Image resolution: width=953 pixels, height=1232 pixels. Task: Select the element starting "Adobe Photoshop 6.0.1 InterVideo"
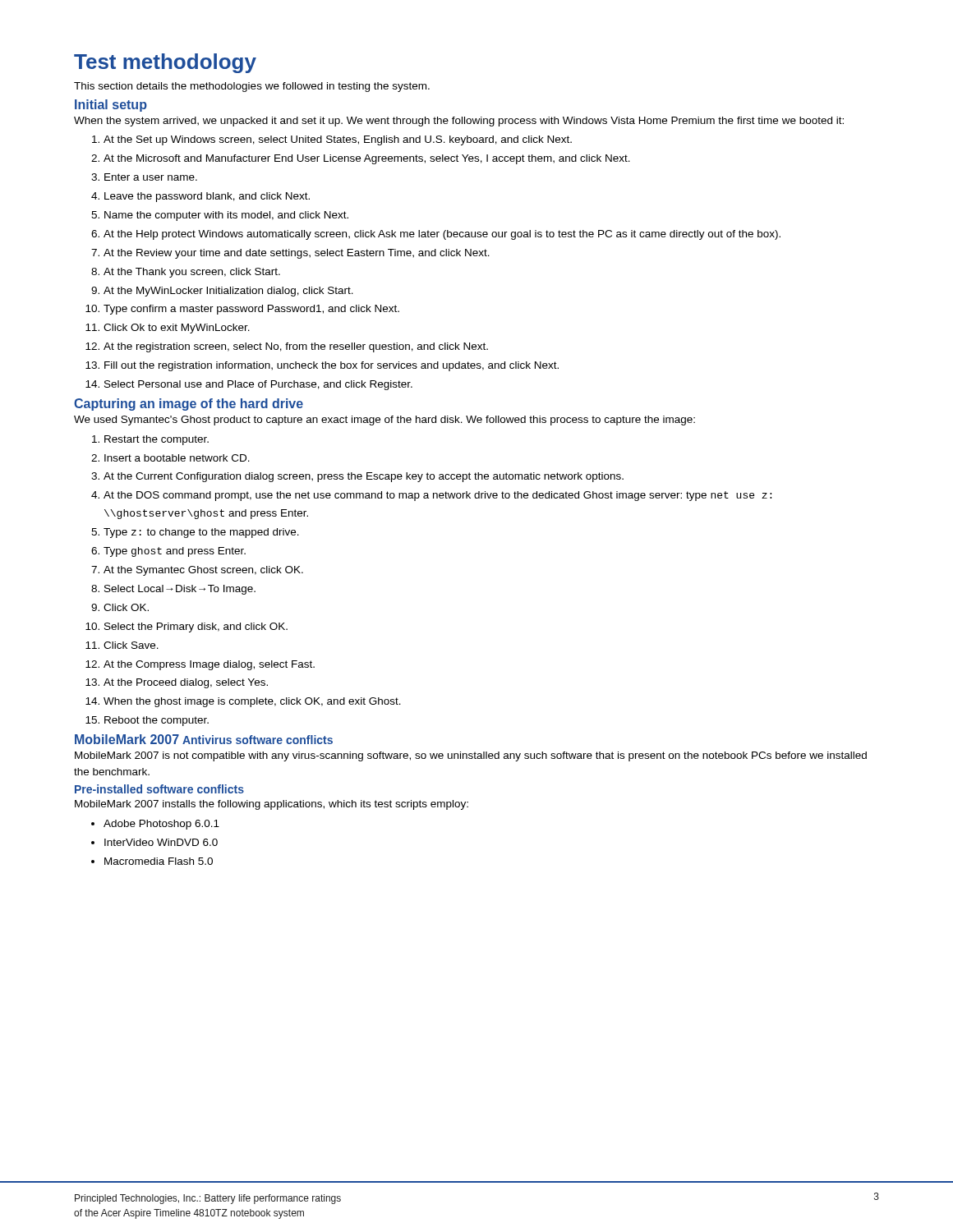point(155,825)
